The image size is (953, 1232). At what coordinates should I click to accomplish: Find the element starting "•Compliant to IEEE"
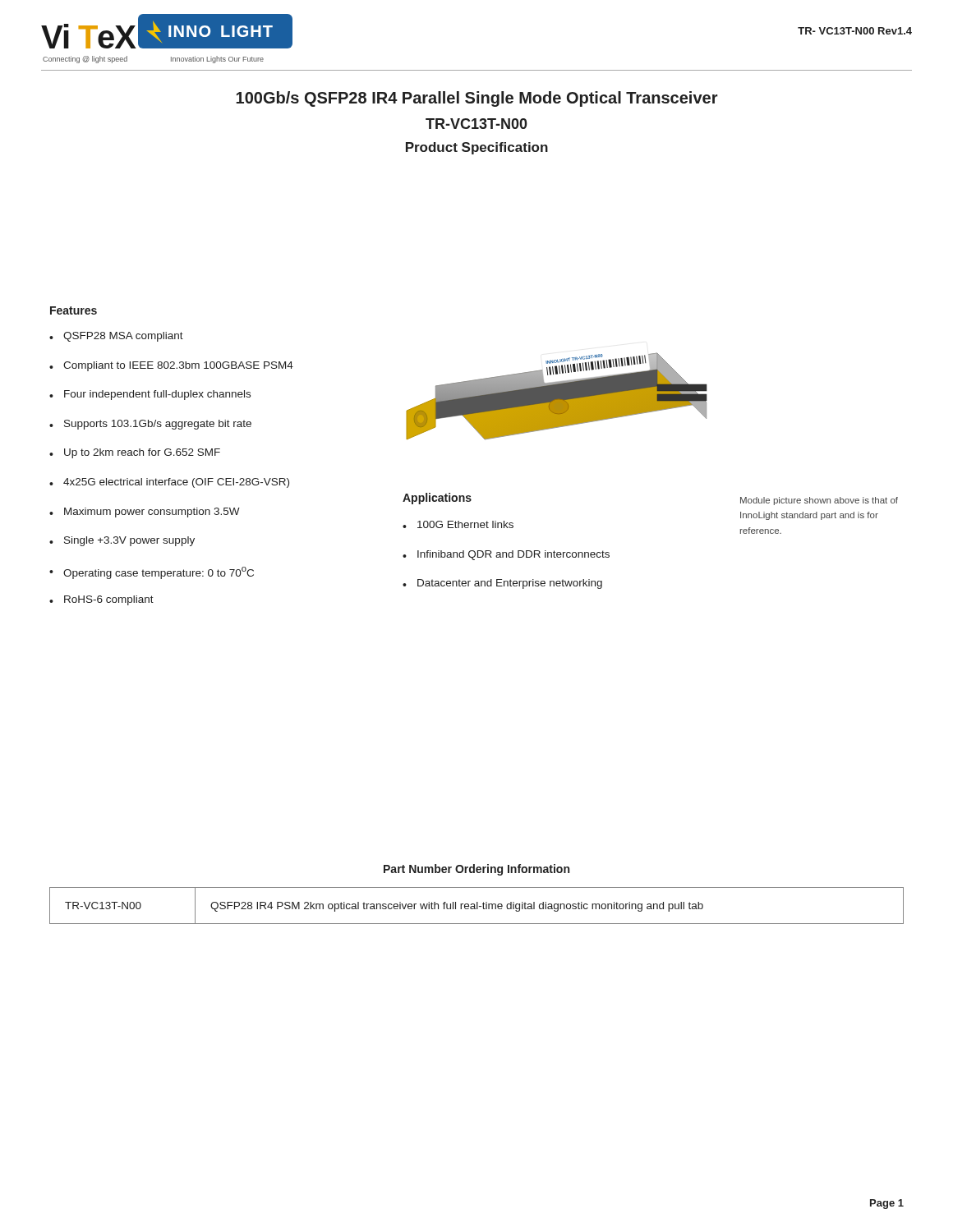[x=171, y=367]
